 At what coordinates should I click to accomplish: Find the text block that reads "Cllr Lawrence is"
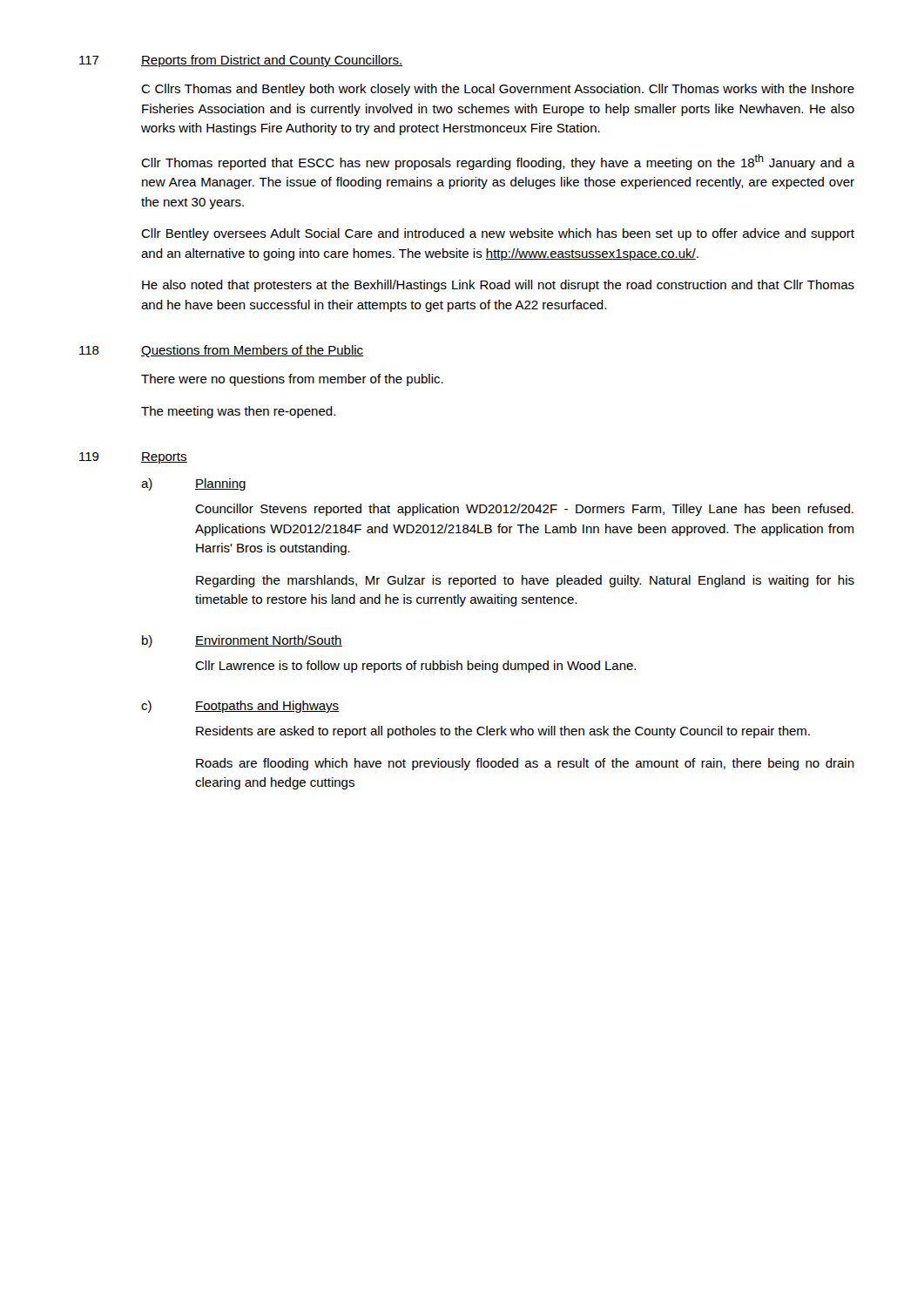(416, 665)
